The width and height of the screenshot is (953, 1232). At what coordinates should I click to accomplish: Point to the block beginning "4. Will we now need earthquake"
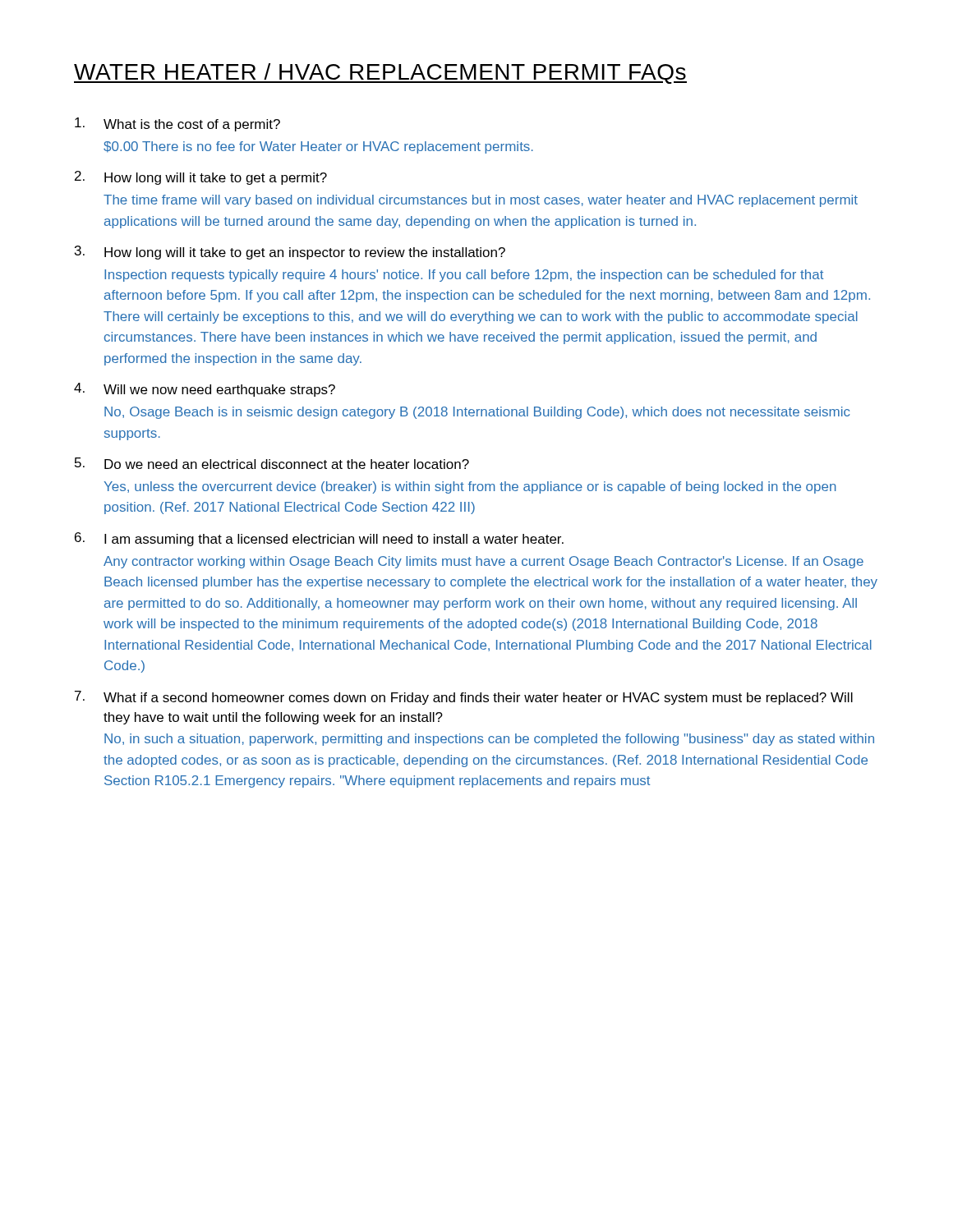coord(476,412)
